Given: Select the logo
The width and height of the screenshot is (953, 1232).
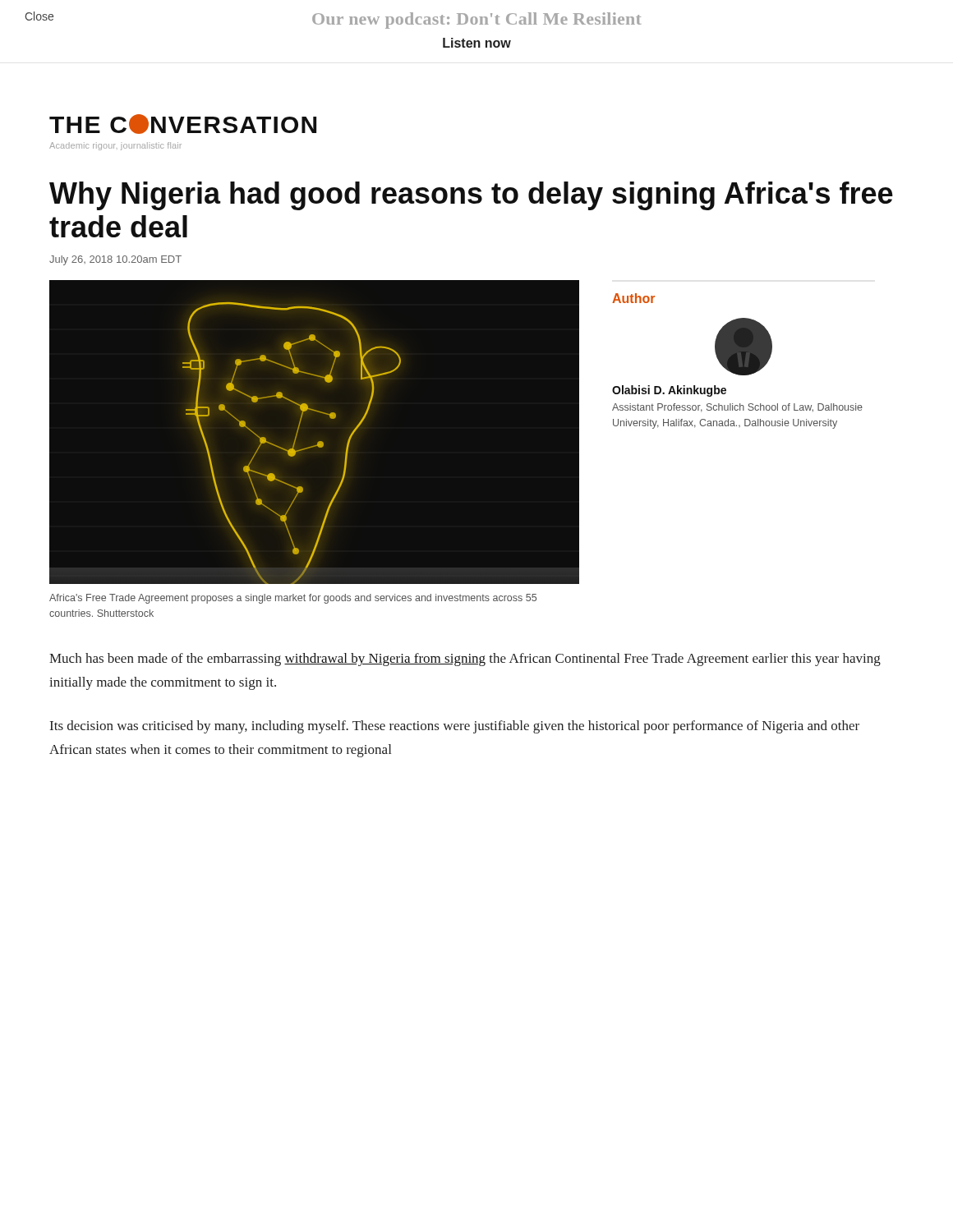Looking at the screenshot, I should [x=184, y=125].
